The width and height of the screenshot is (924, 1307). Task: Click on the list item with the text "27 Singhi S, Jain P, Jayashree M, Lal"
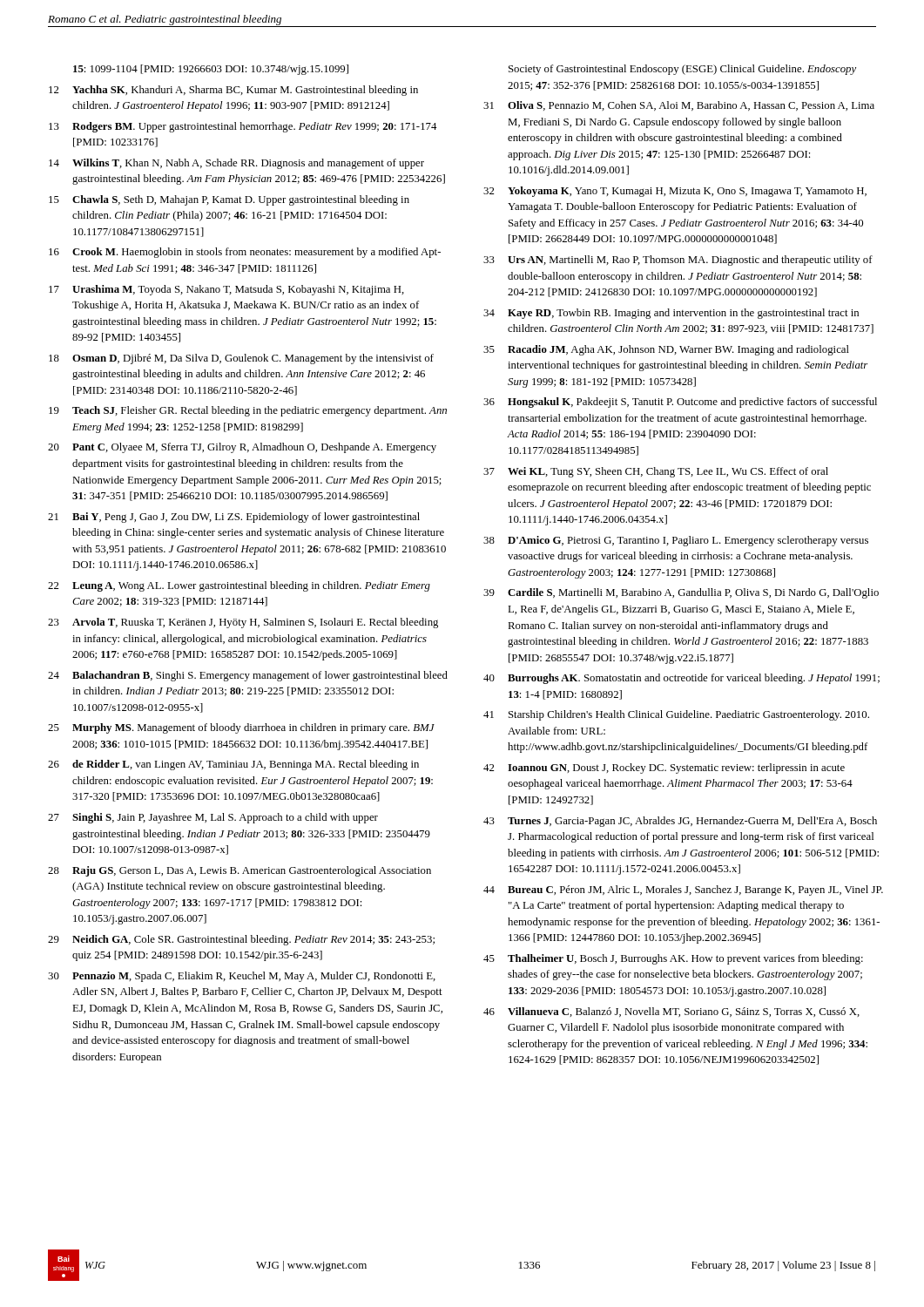[x=248, y=834]
